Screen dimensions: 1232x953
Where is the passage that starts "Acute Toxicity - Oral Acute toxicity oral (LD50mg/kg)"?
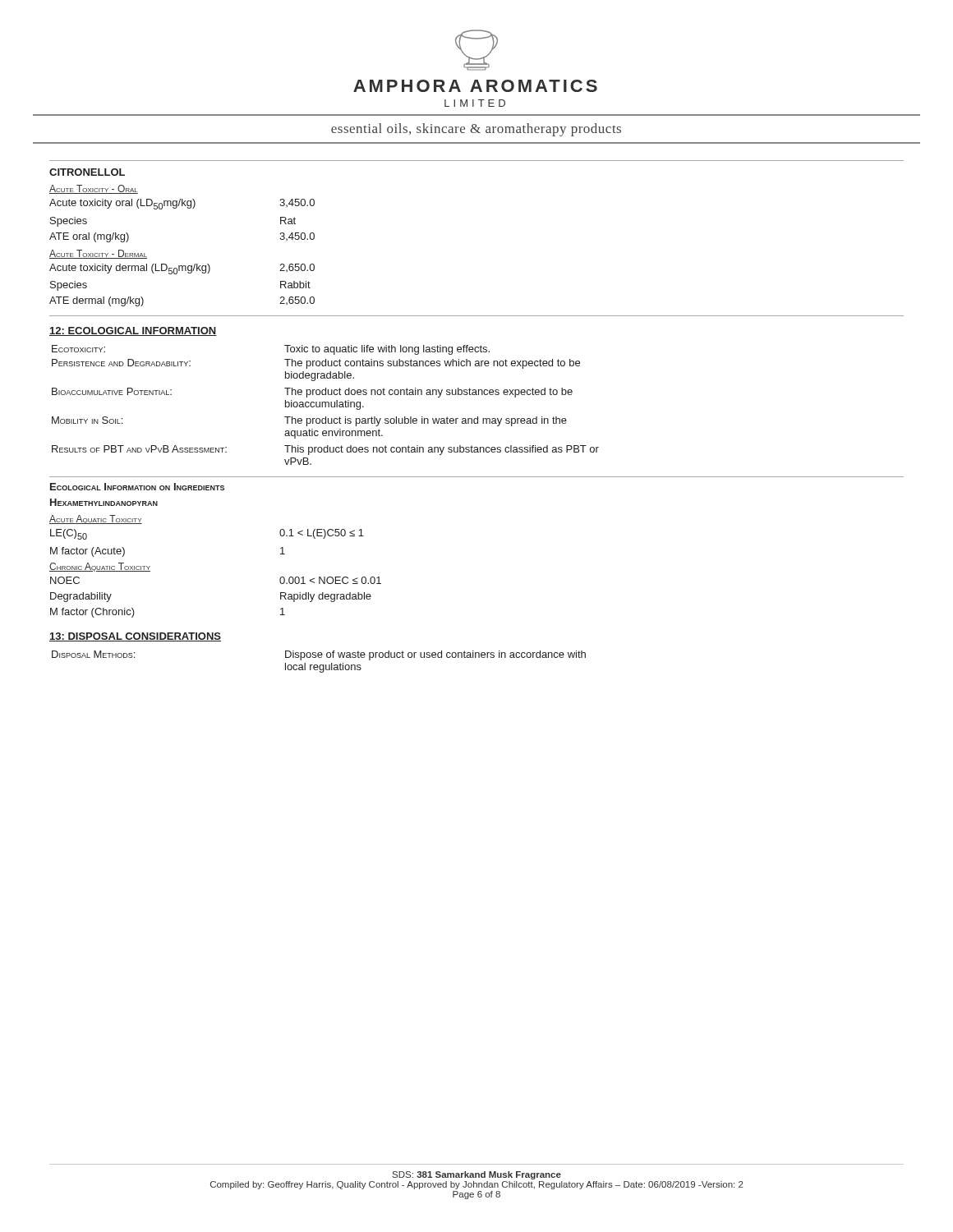click(x=94, y=189)
